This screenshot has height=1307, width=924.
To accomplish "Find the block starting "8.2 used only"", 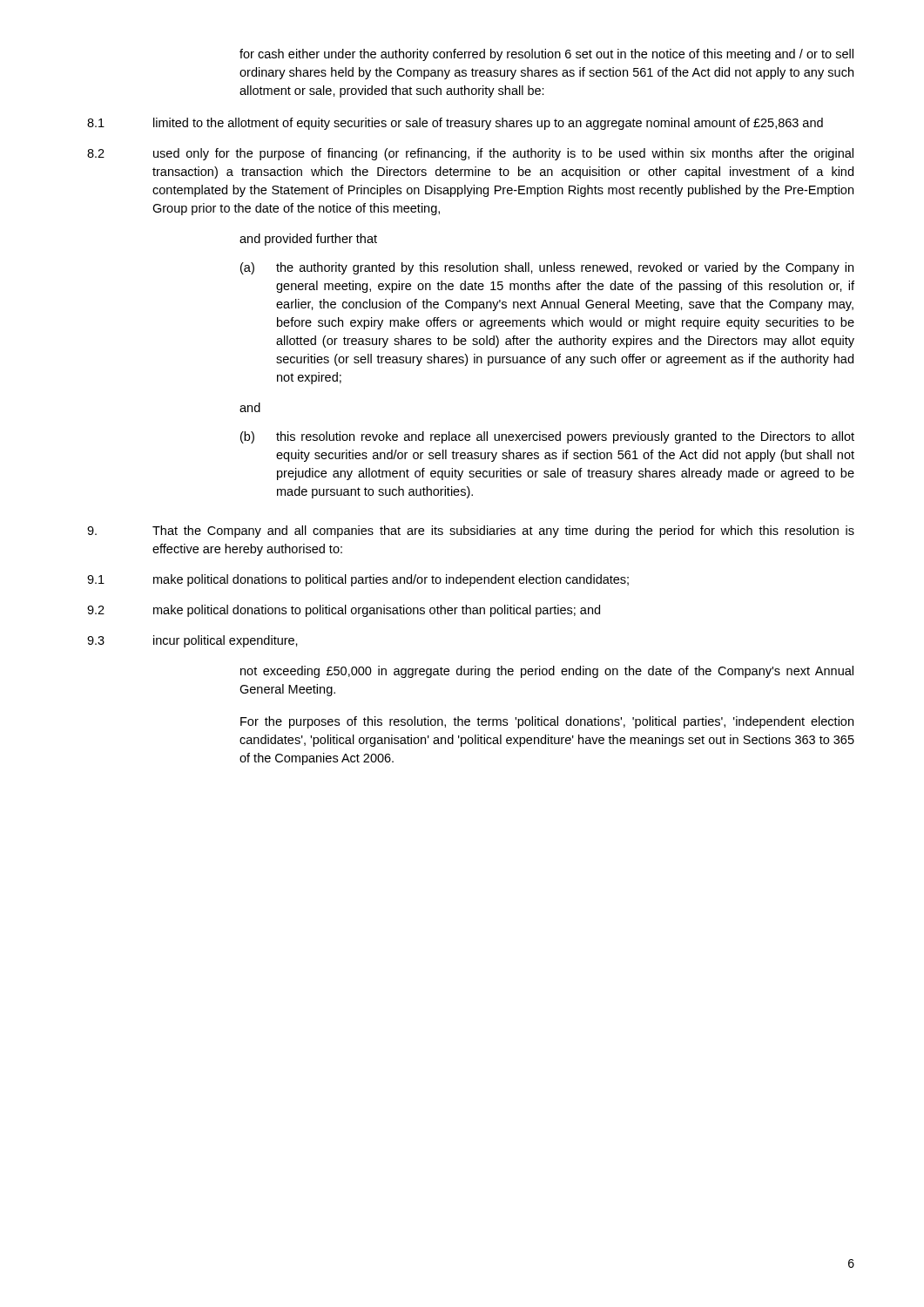I will (471, 181).
